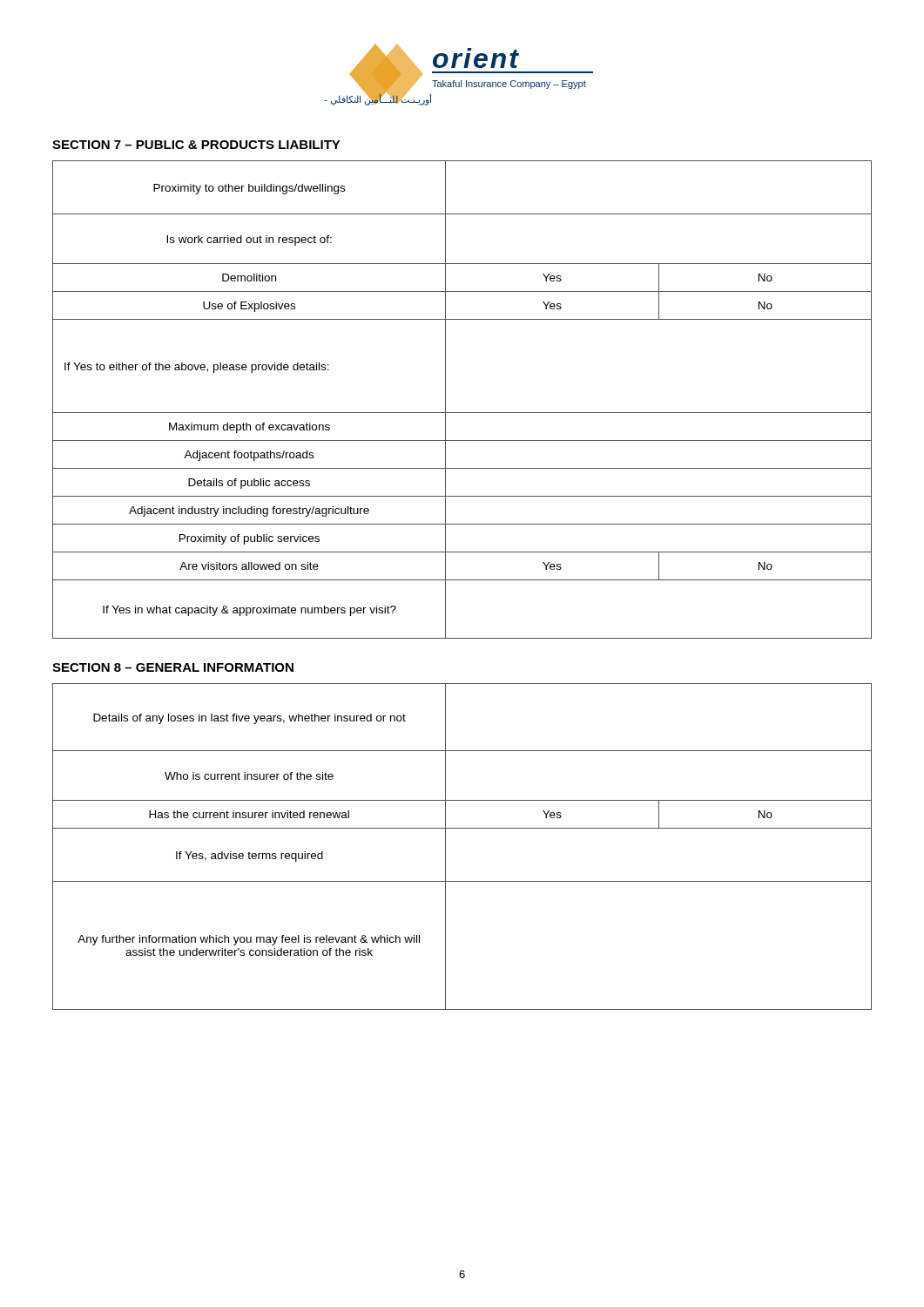Locate the logo
Screen dimensions: 1307x924
coord(462,75)
